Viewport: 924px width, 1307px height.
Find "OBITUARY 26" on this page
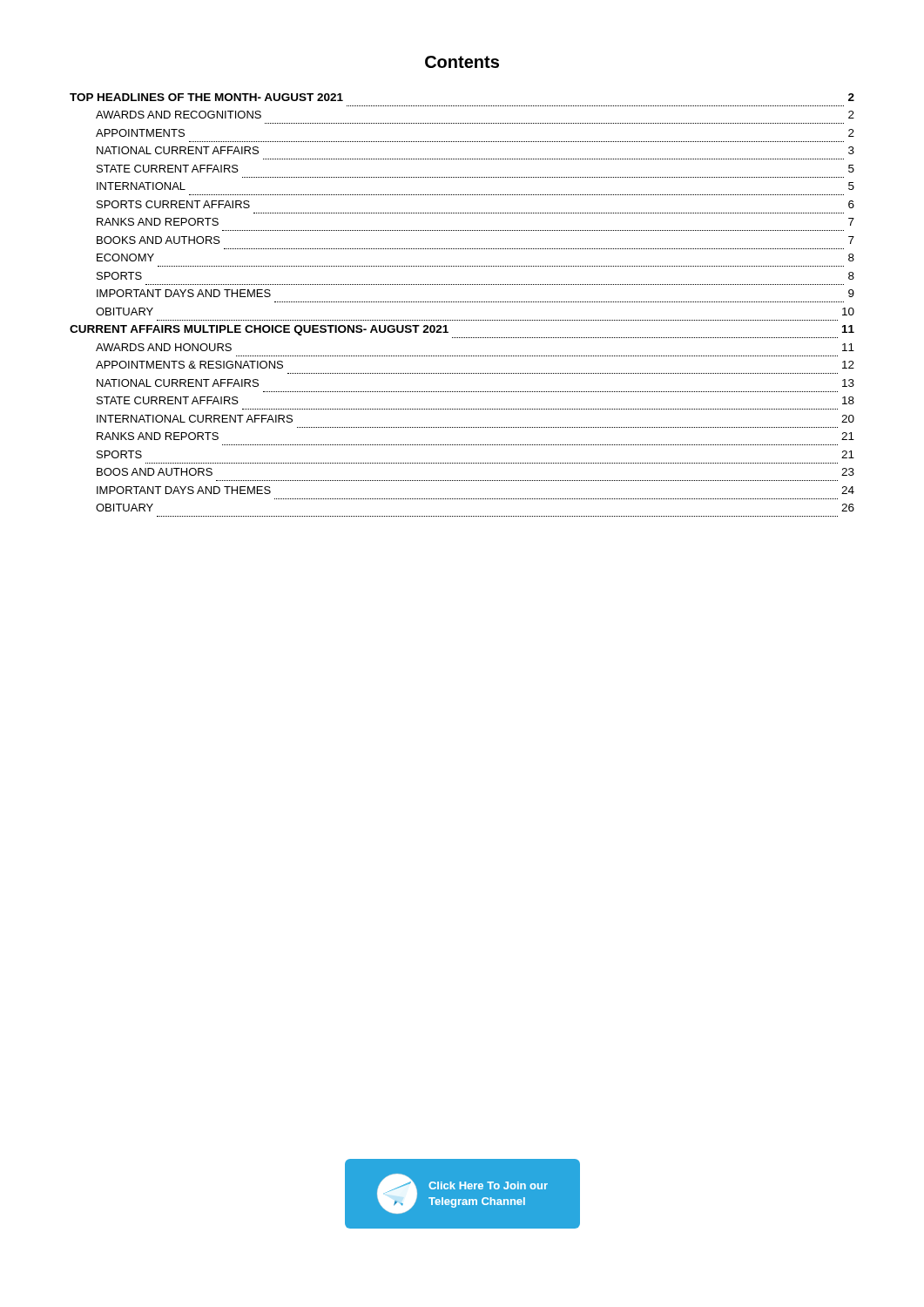[x=462, y=508]
